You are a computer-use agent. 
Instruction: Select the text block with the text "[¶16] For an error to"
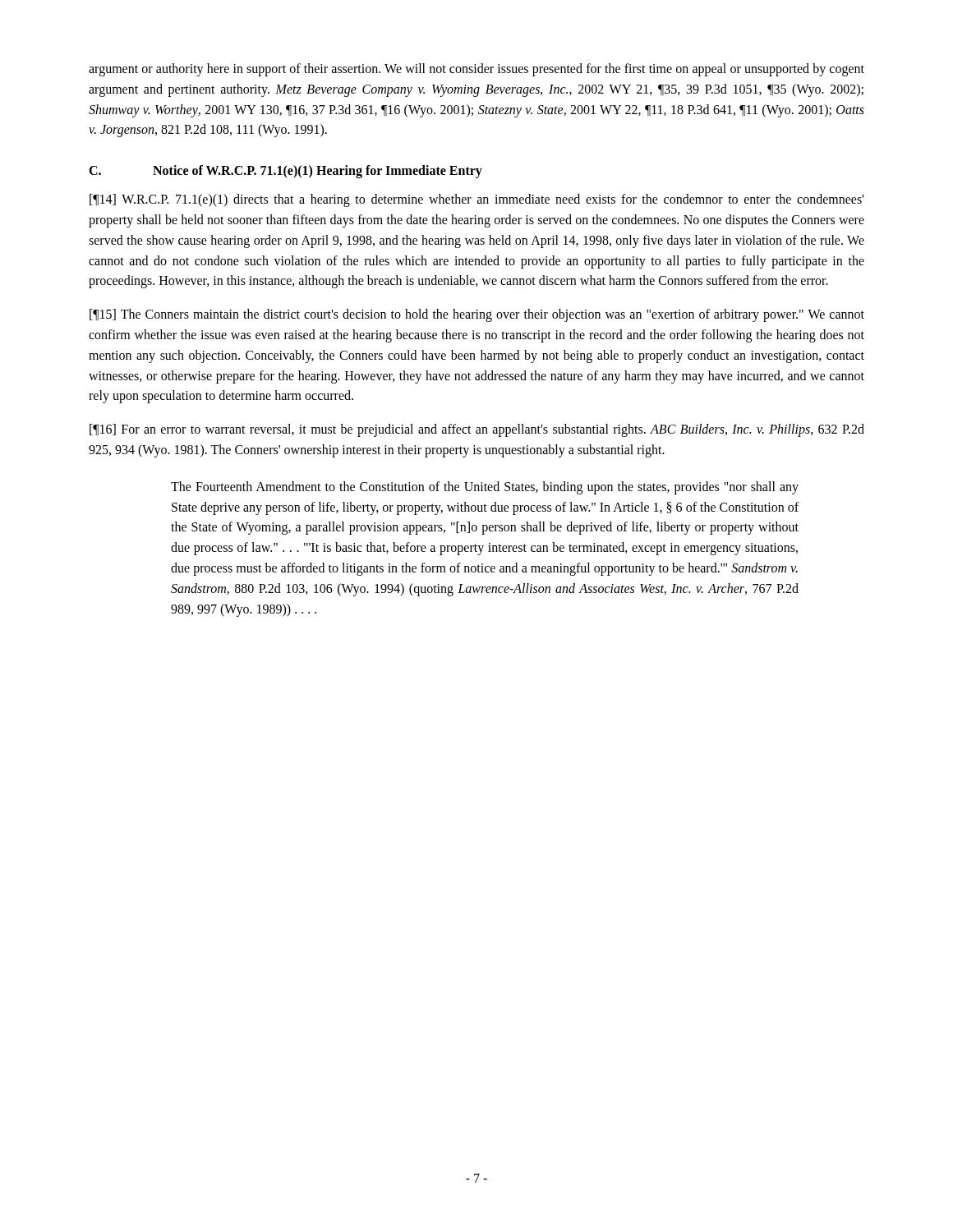click(x=476, y=440)
